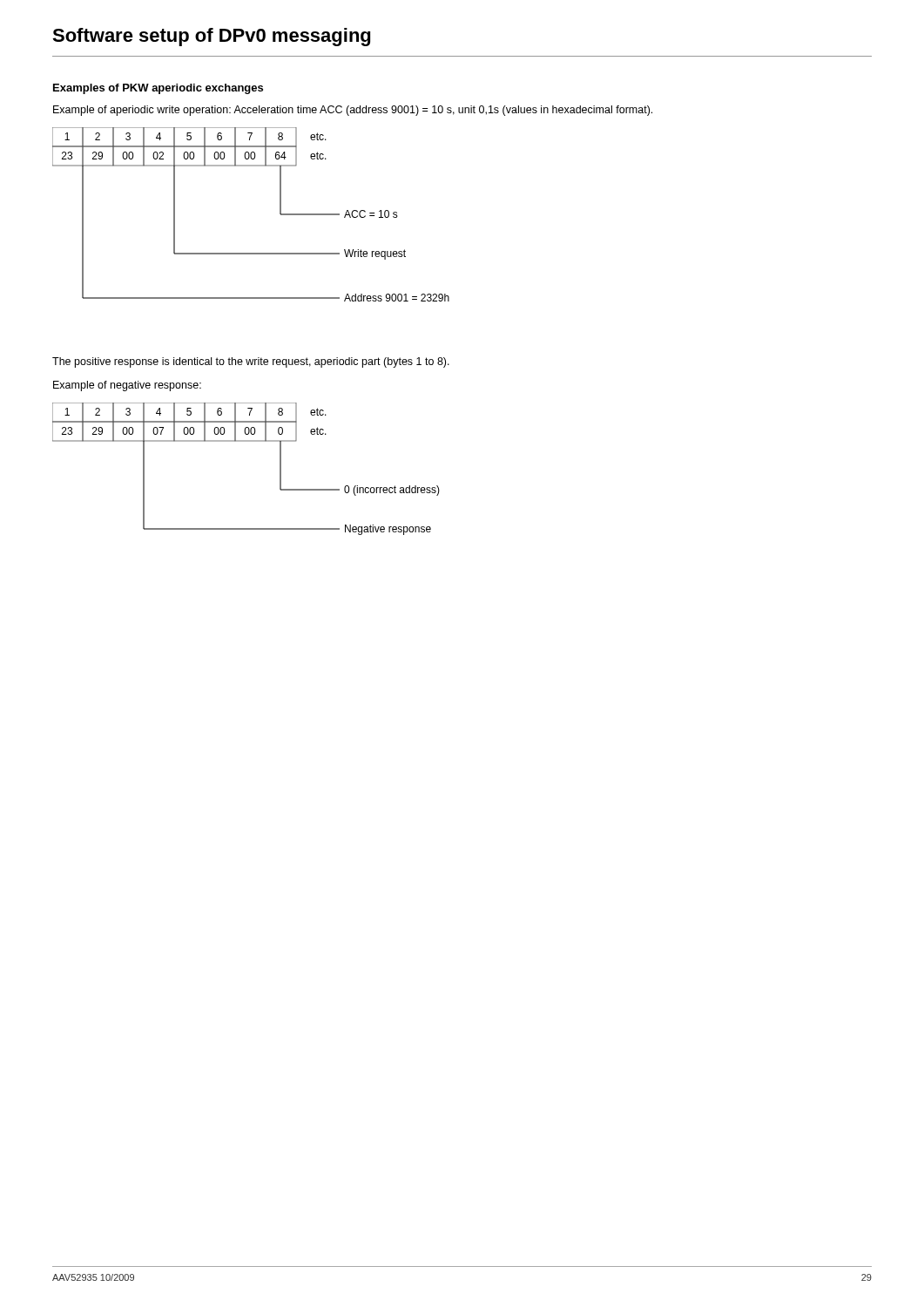Locate a section header

click(x=158, y=88)
